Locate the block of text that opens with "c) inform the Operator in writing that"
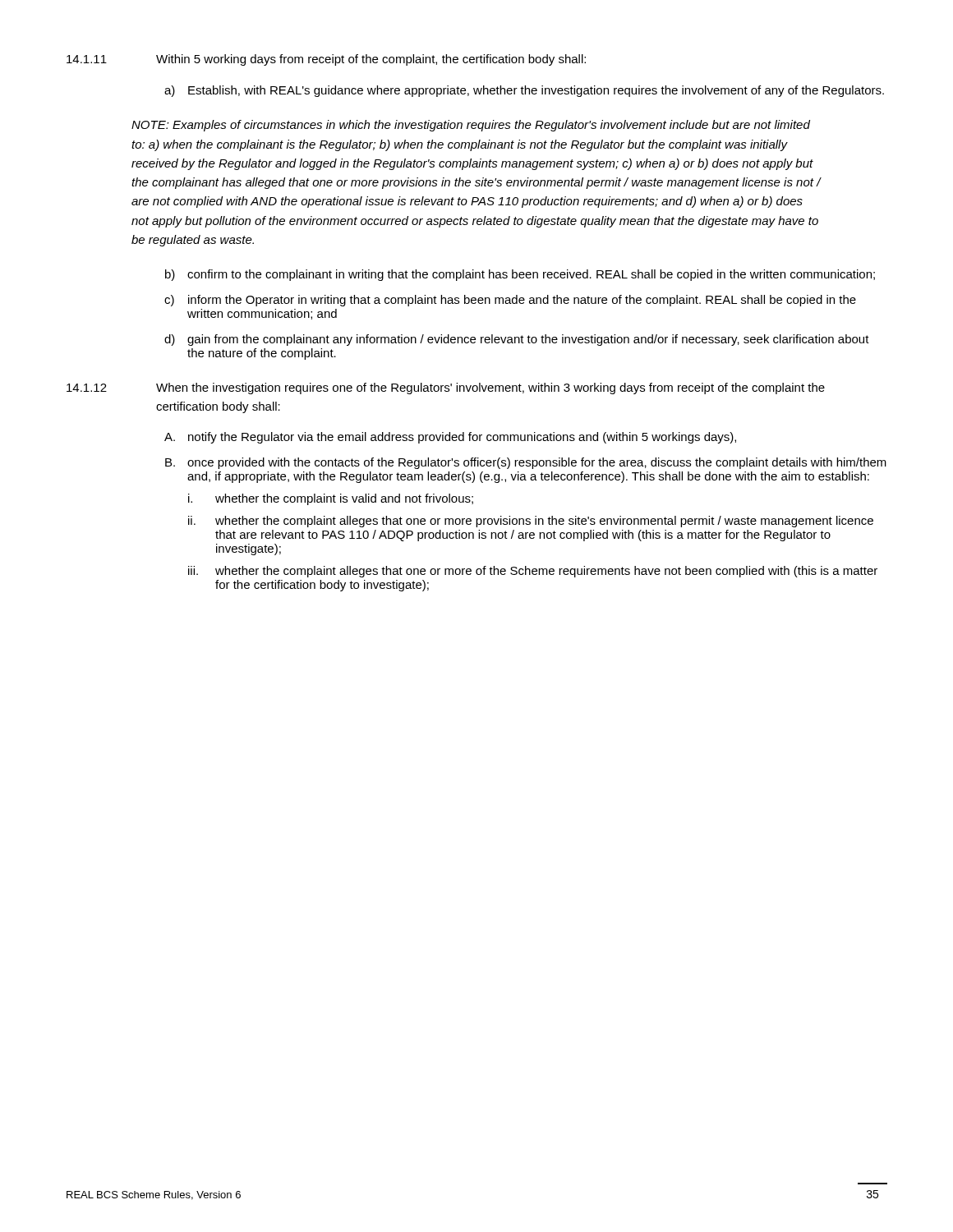Viewport: 953px width, 1232px height. 526,306
